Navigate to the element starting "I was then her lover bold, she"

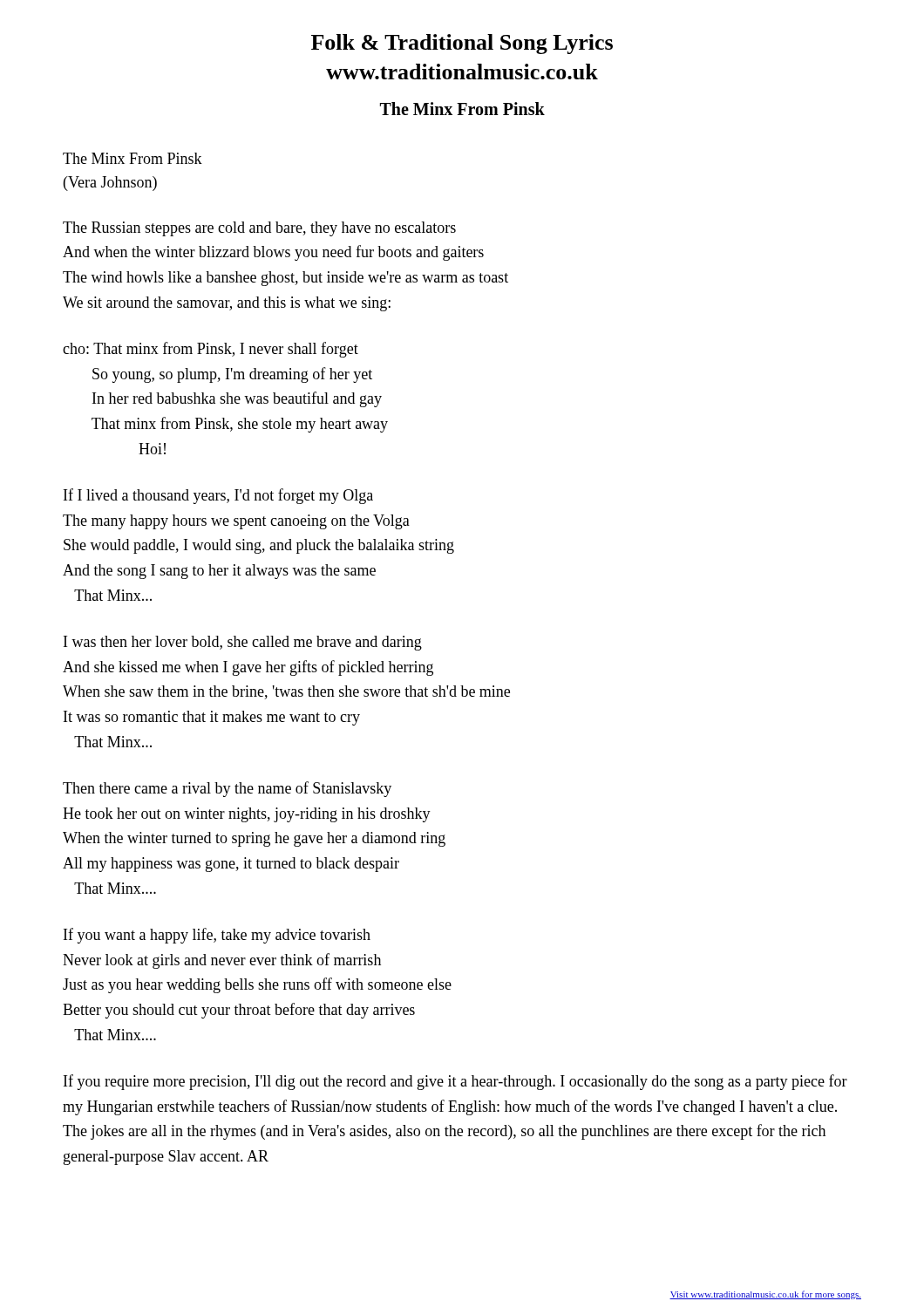(x=287, y=692)
